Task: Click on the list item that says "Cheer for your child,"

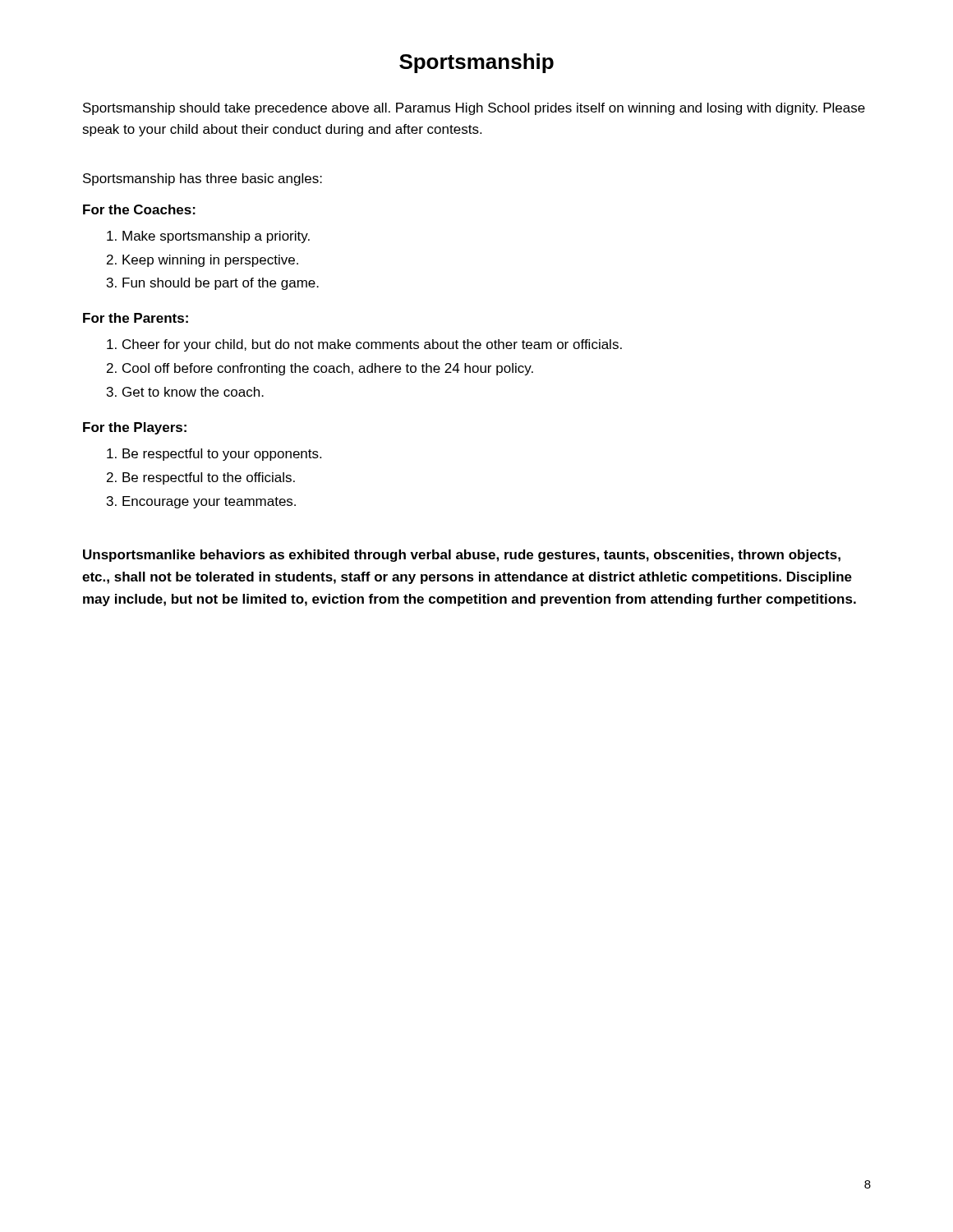Action: [496, 346]
